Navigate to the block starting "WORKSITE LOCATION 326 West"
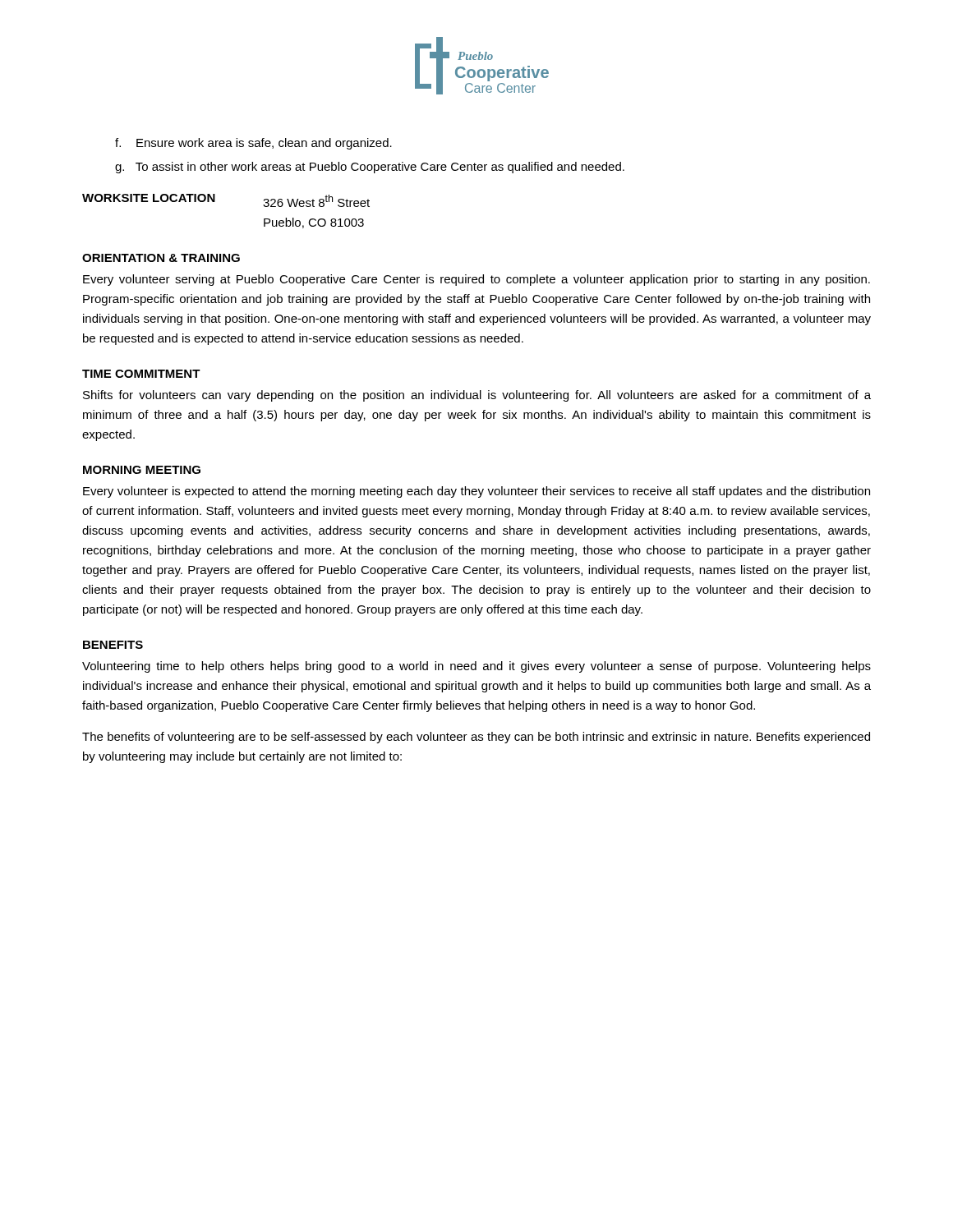This screenshot has width=953, height=1232. (156, 201)
